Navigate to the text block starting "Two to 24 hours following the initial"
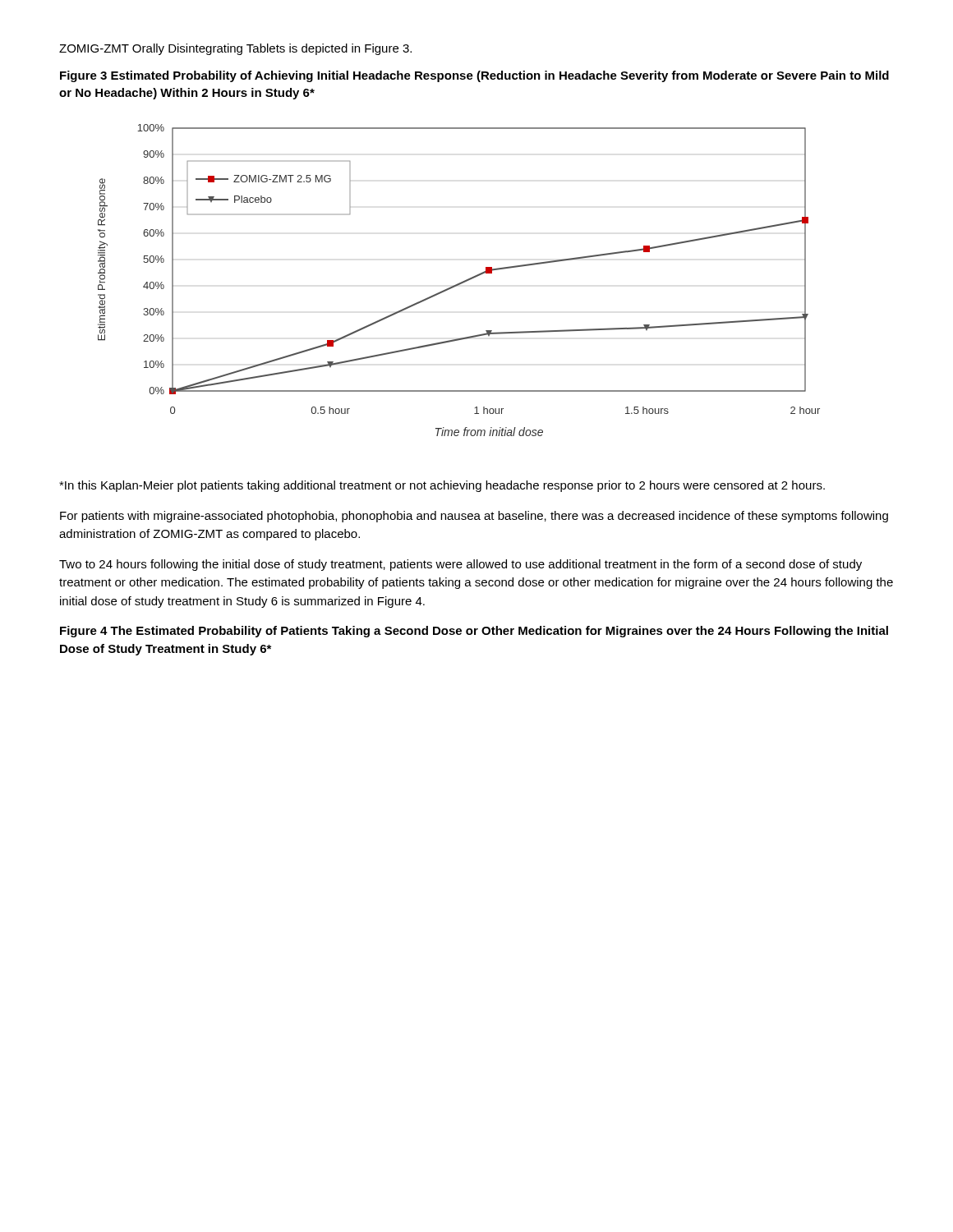Screen dimensions: 1232x953 tap(476, 582)
